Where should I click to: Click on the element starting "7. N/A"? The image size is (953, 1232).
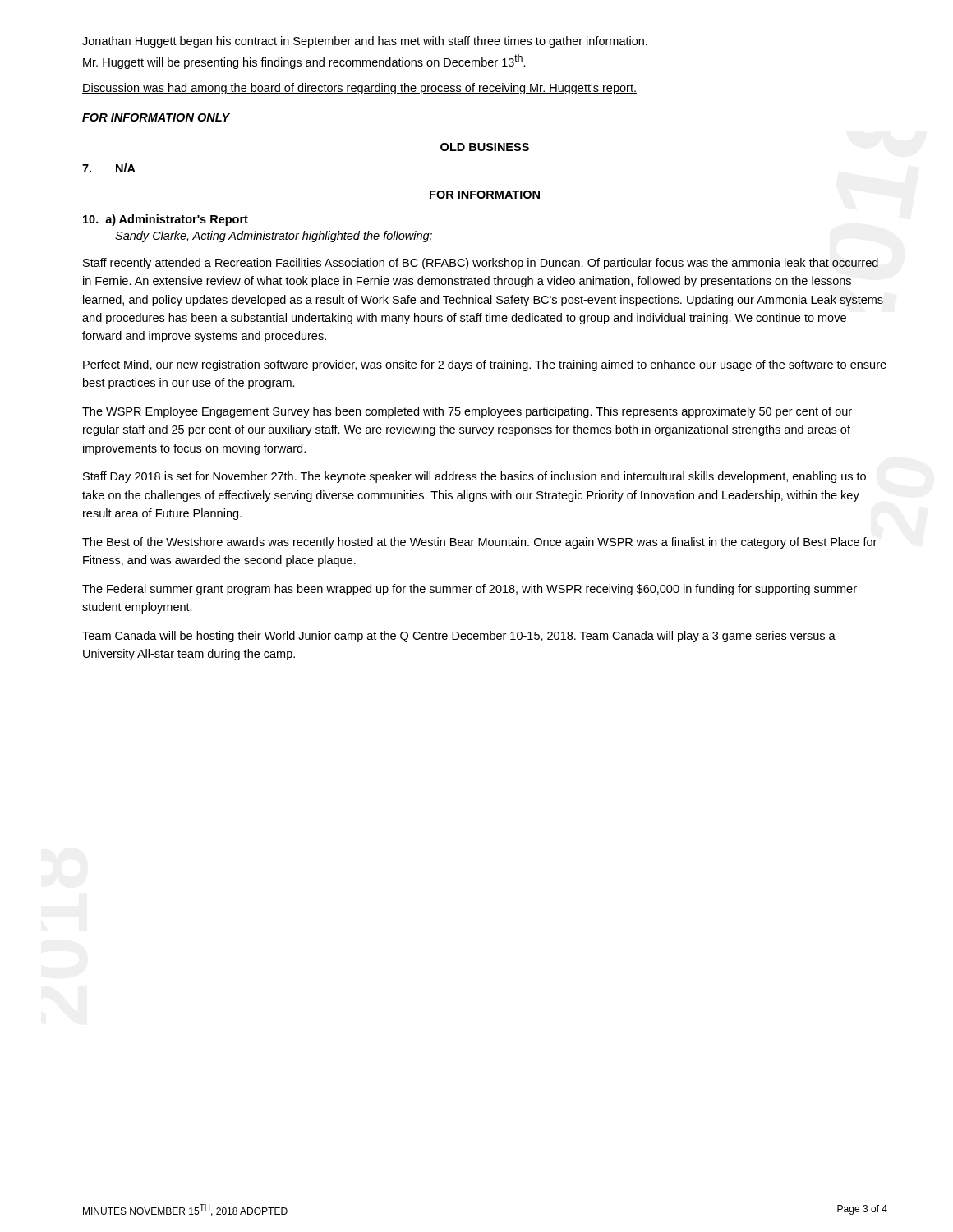pyautogui.click(x=125, y=168)
